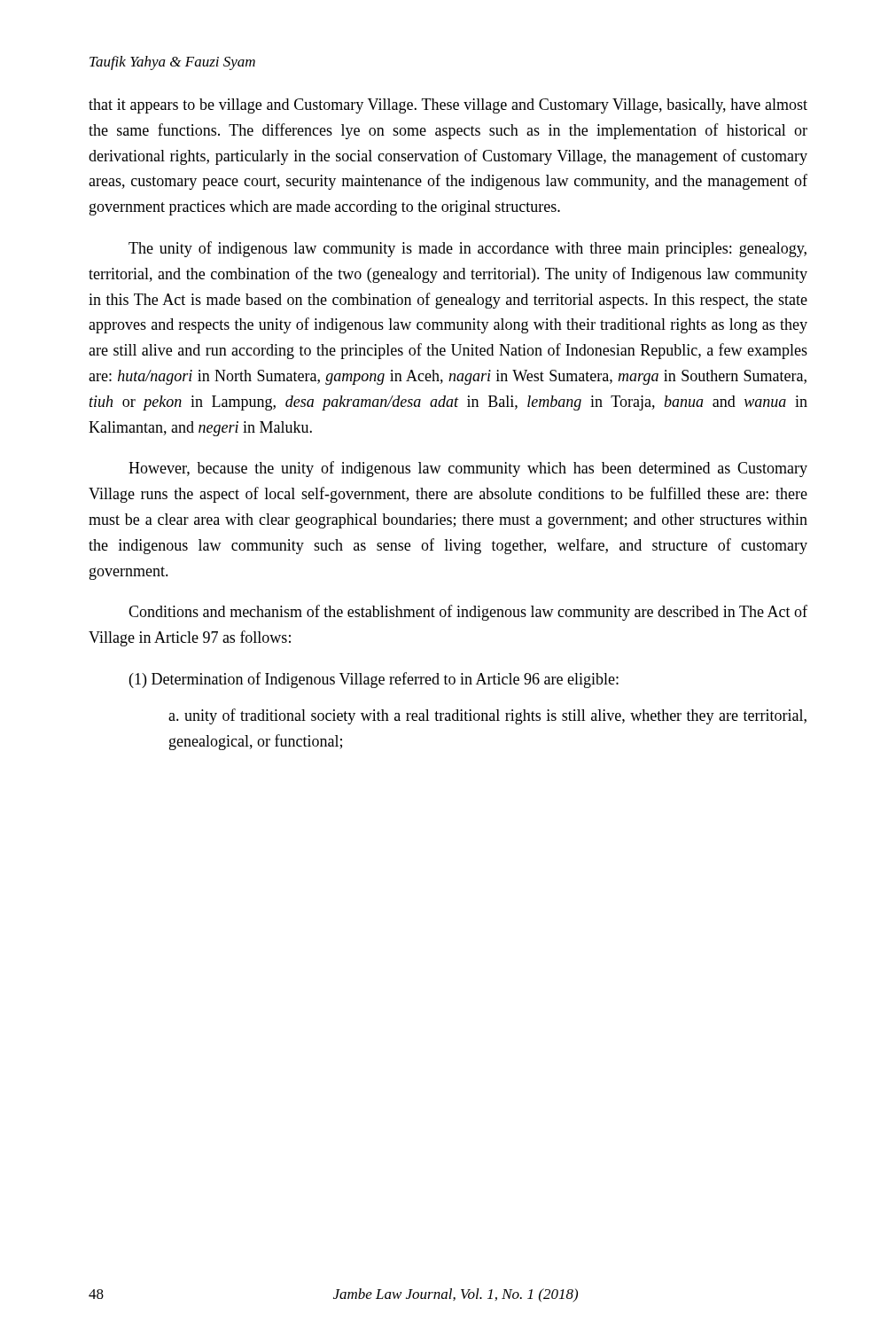This screenshot has width=896, height=1330.
Task: Find the text block that says "Conditions and mechanism of the establishment of indigenous"
Action: click(x=448, y=625)
